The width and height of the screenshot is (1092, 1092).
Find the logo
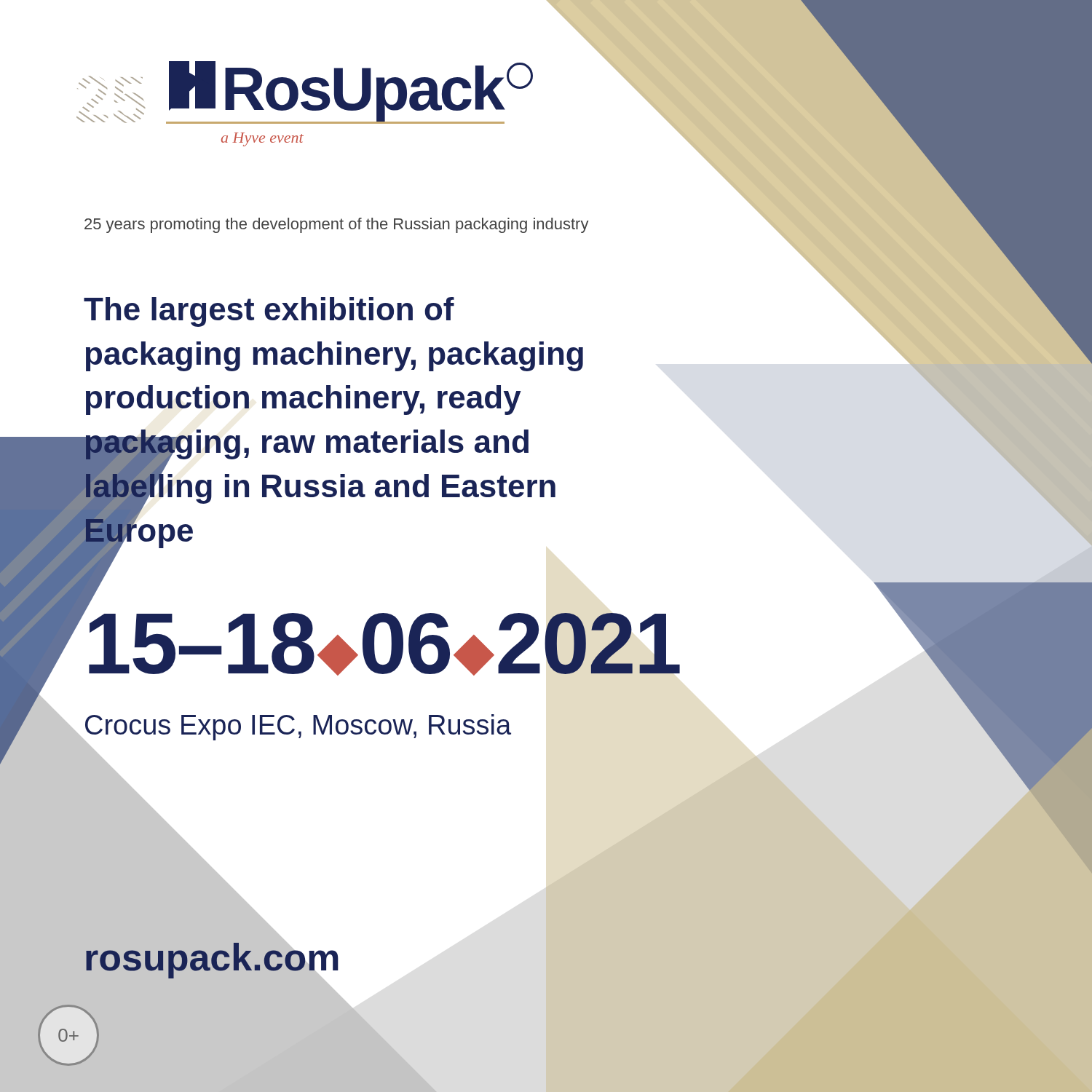pyautogui.click(x=303, y=102)
